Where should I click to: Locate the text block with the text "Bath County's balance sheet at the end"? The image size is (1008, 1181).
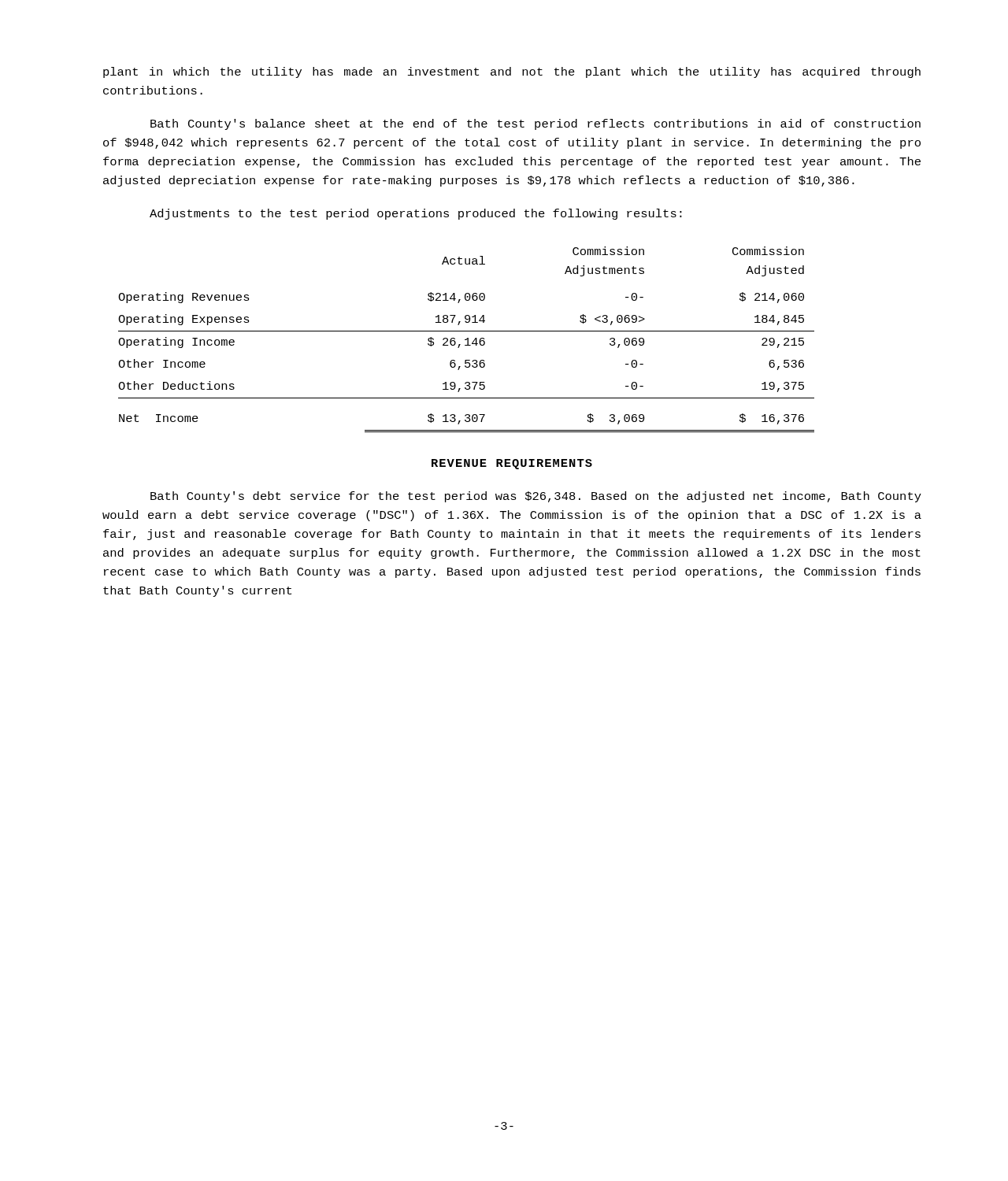point(512,153)
